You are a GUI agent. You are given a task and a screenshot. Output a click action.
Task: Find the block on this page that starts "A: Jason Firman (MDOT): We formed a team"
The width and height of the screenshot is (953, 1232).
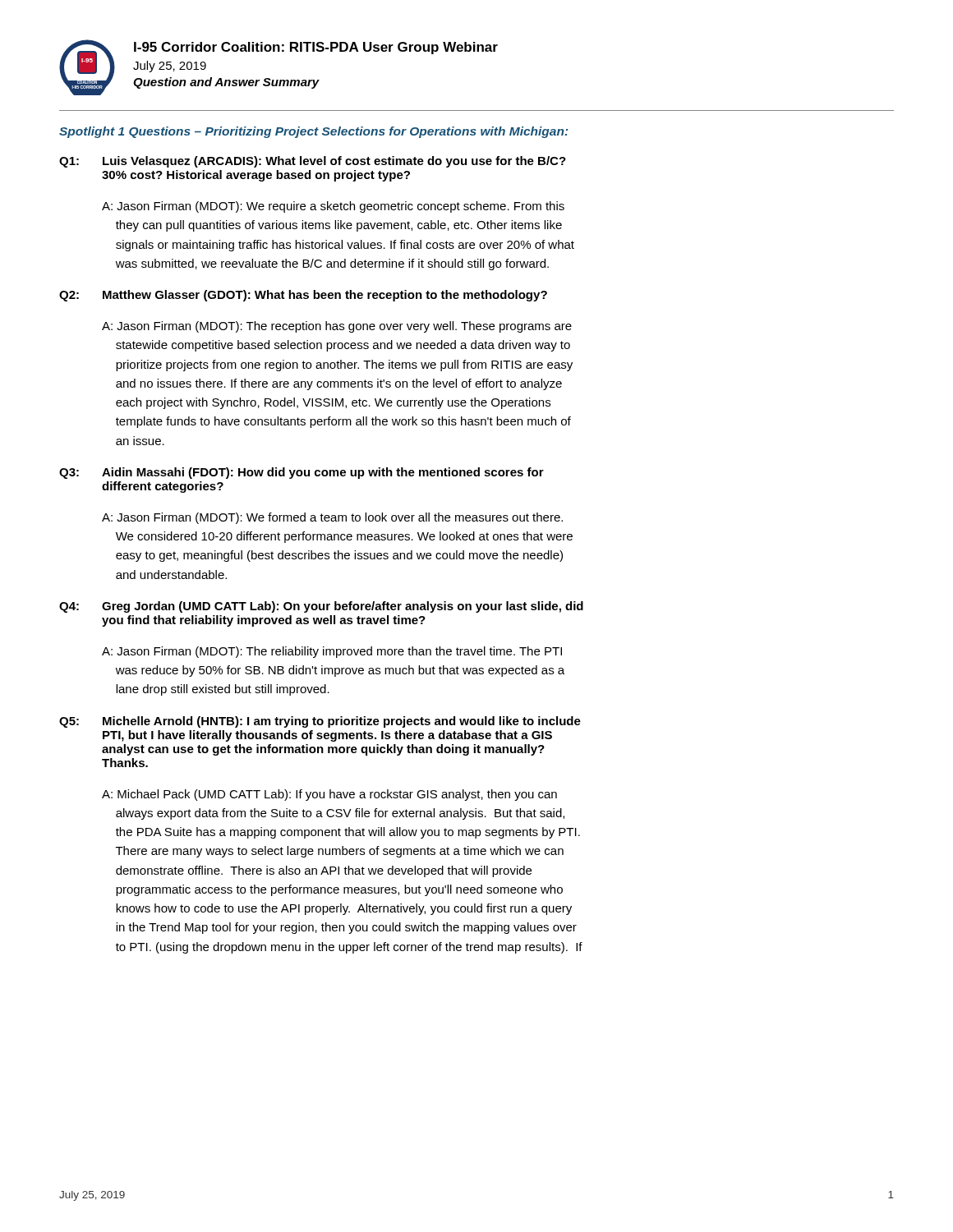498,546
